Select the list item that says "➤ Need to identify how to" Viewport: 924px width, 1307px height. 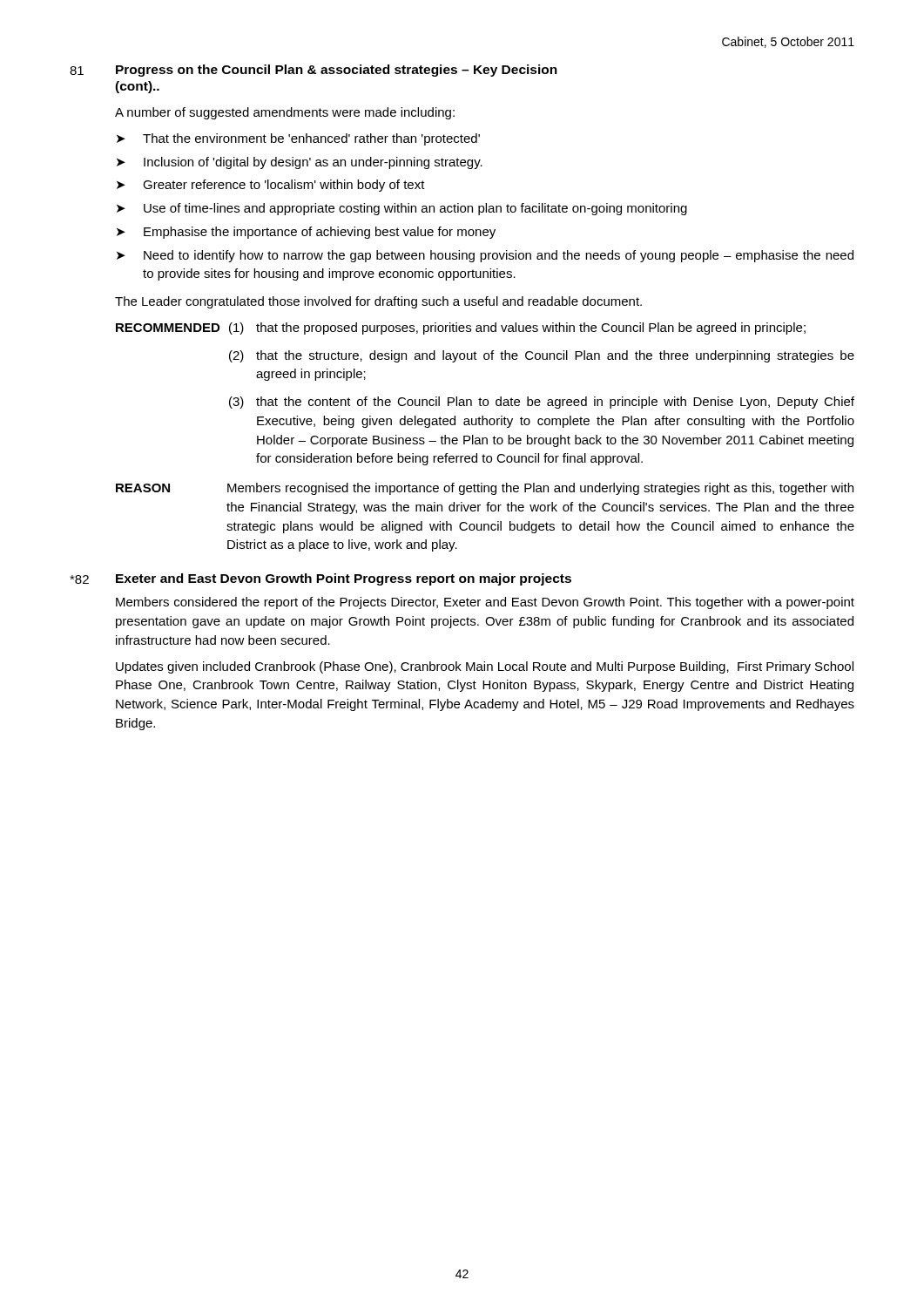coord(485,264)
